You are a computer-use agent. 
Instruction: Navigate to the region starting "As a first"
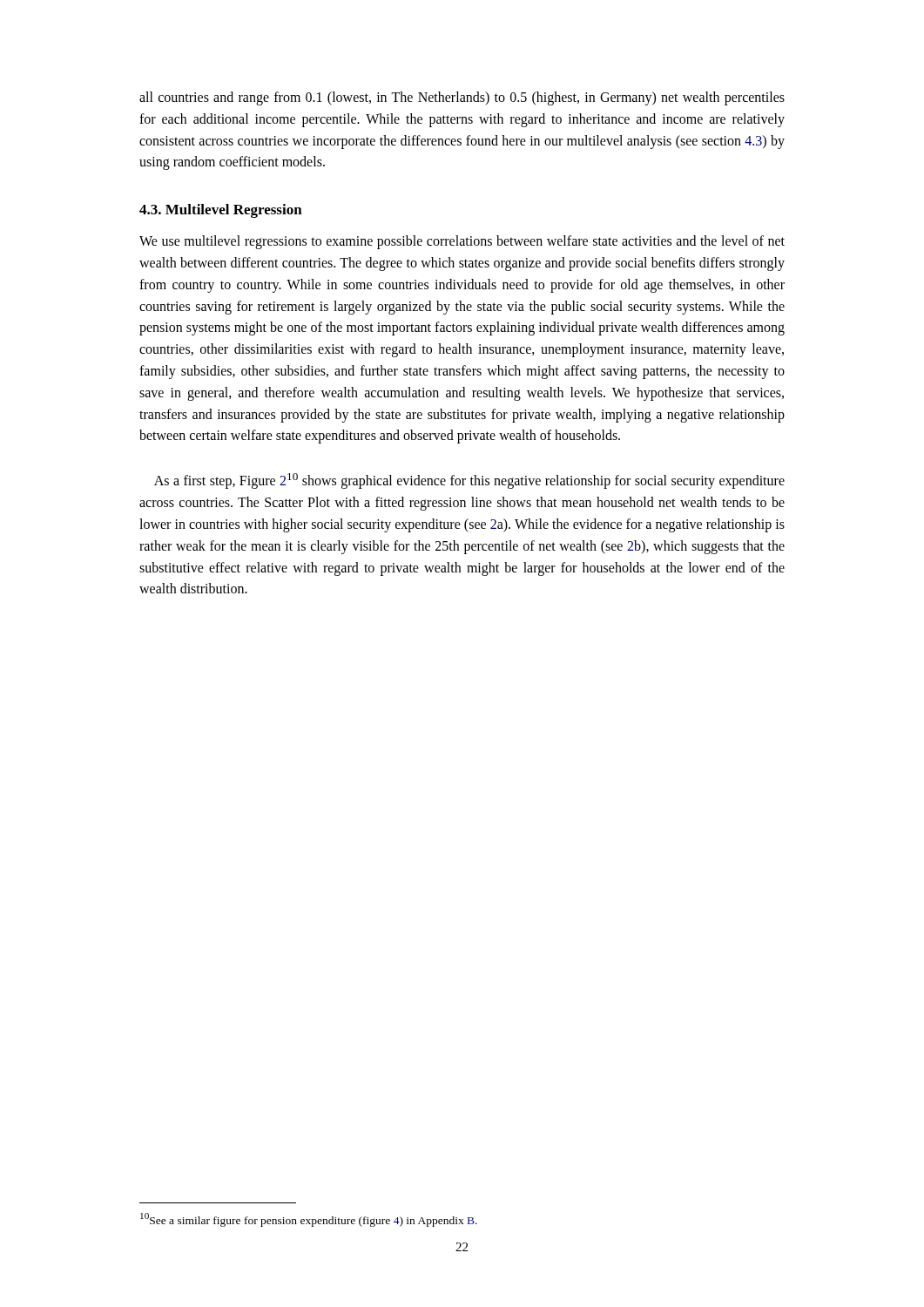(462, 533)
